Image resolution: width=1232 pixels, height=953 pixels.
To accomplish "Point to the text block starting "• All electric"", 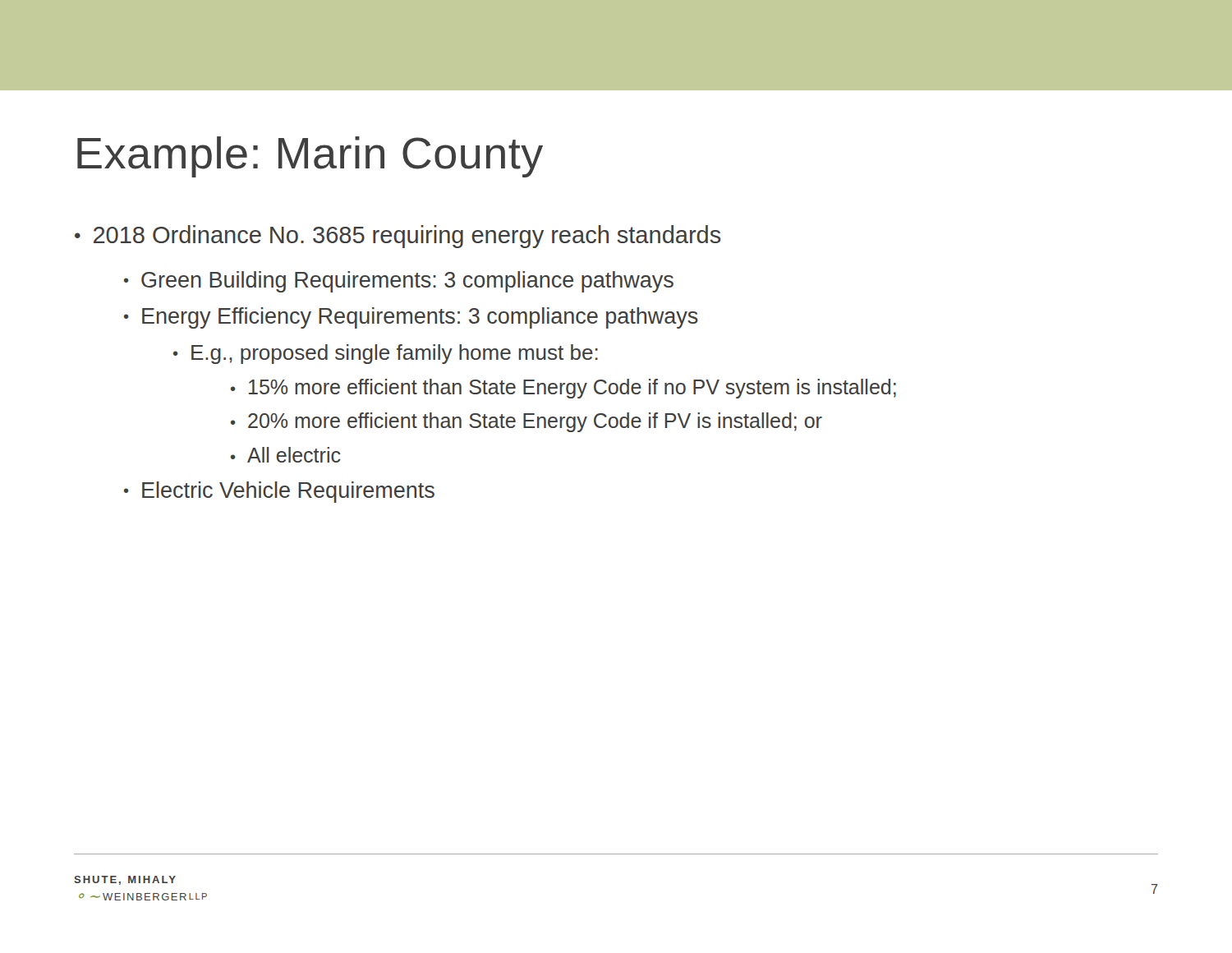I will 285,455.
